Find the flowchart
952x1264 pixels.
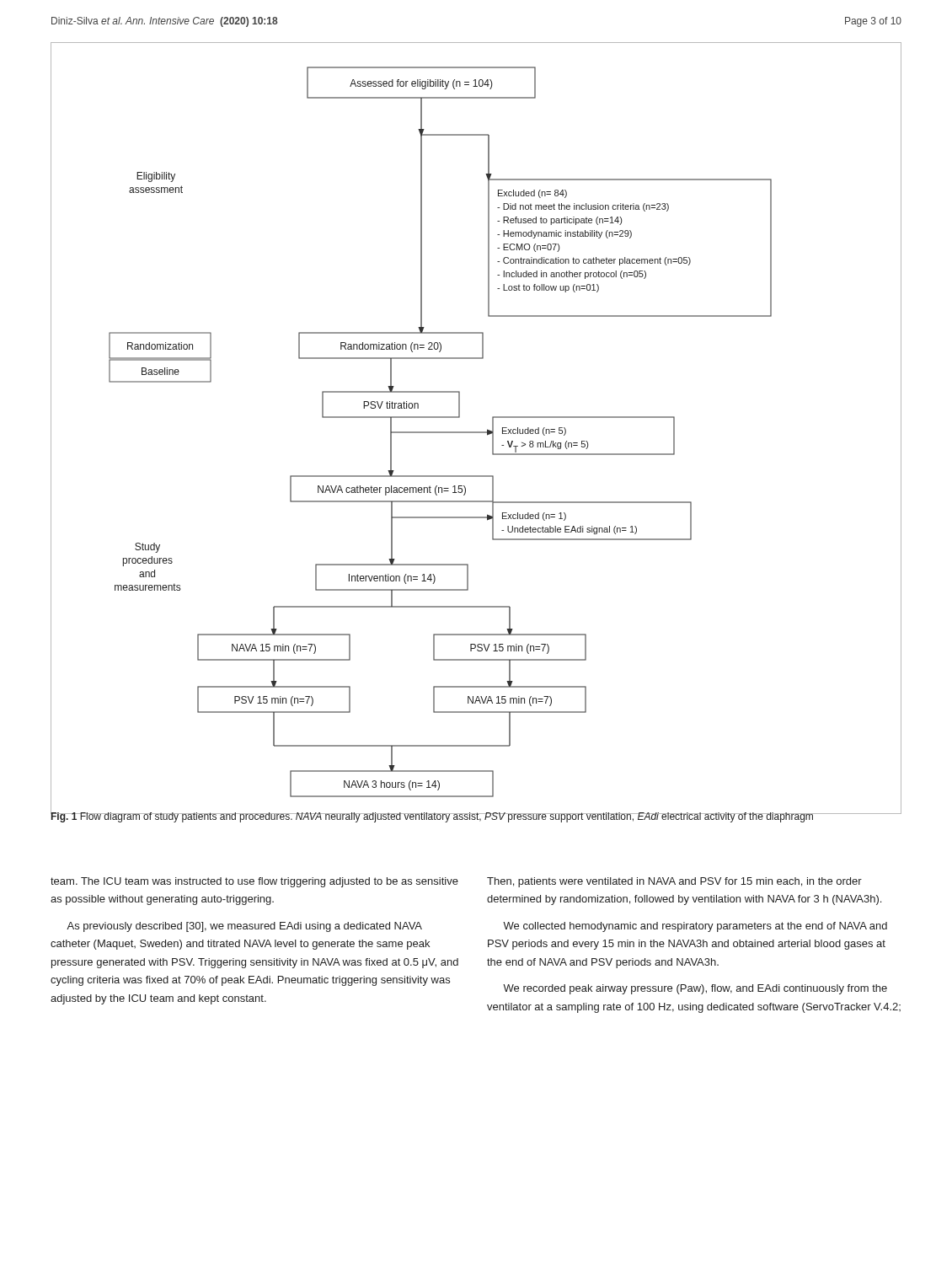[476, 428]
